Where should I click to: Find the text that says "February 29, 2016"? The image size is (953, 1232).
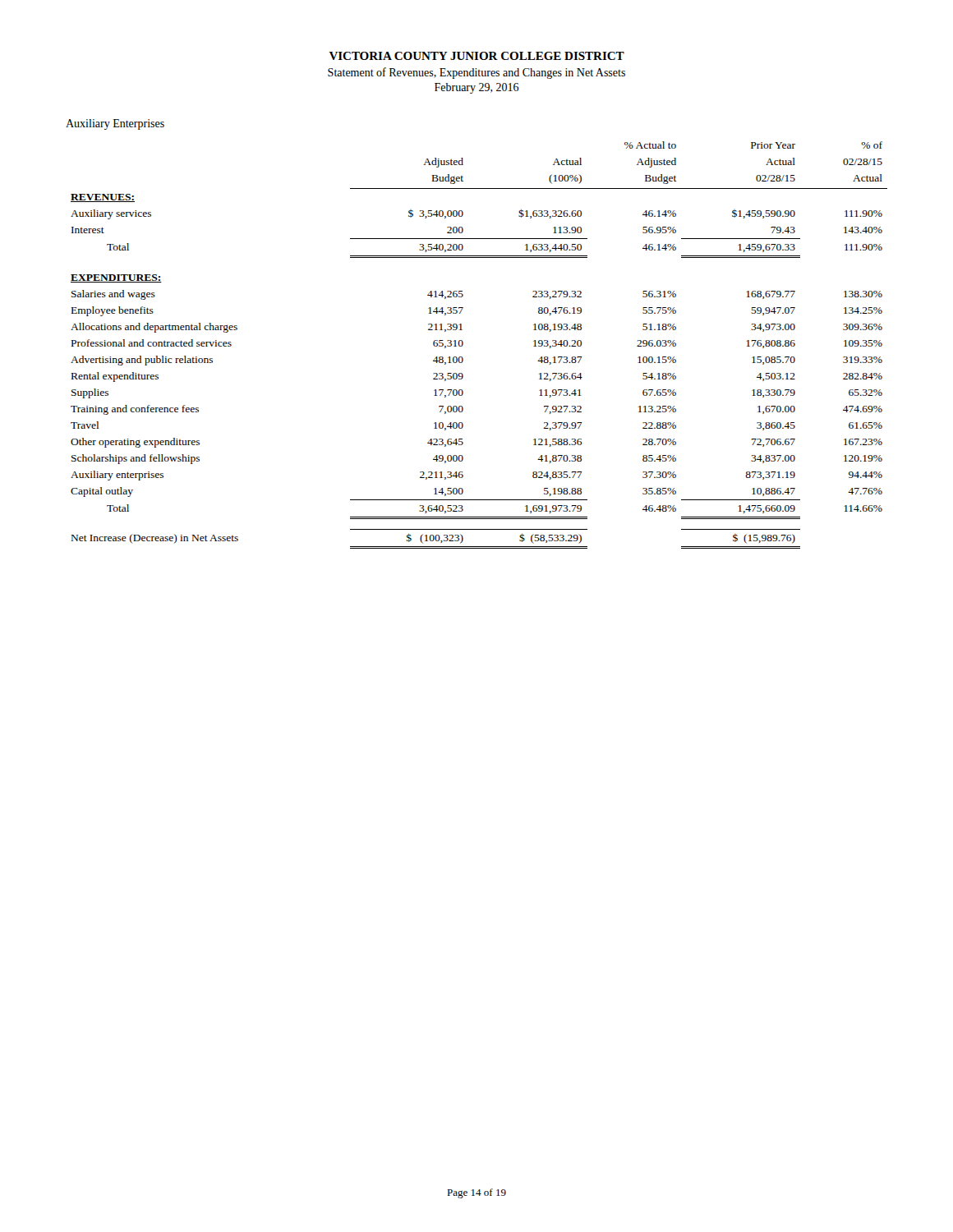click(x=476, y=87)
